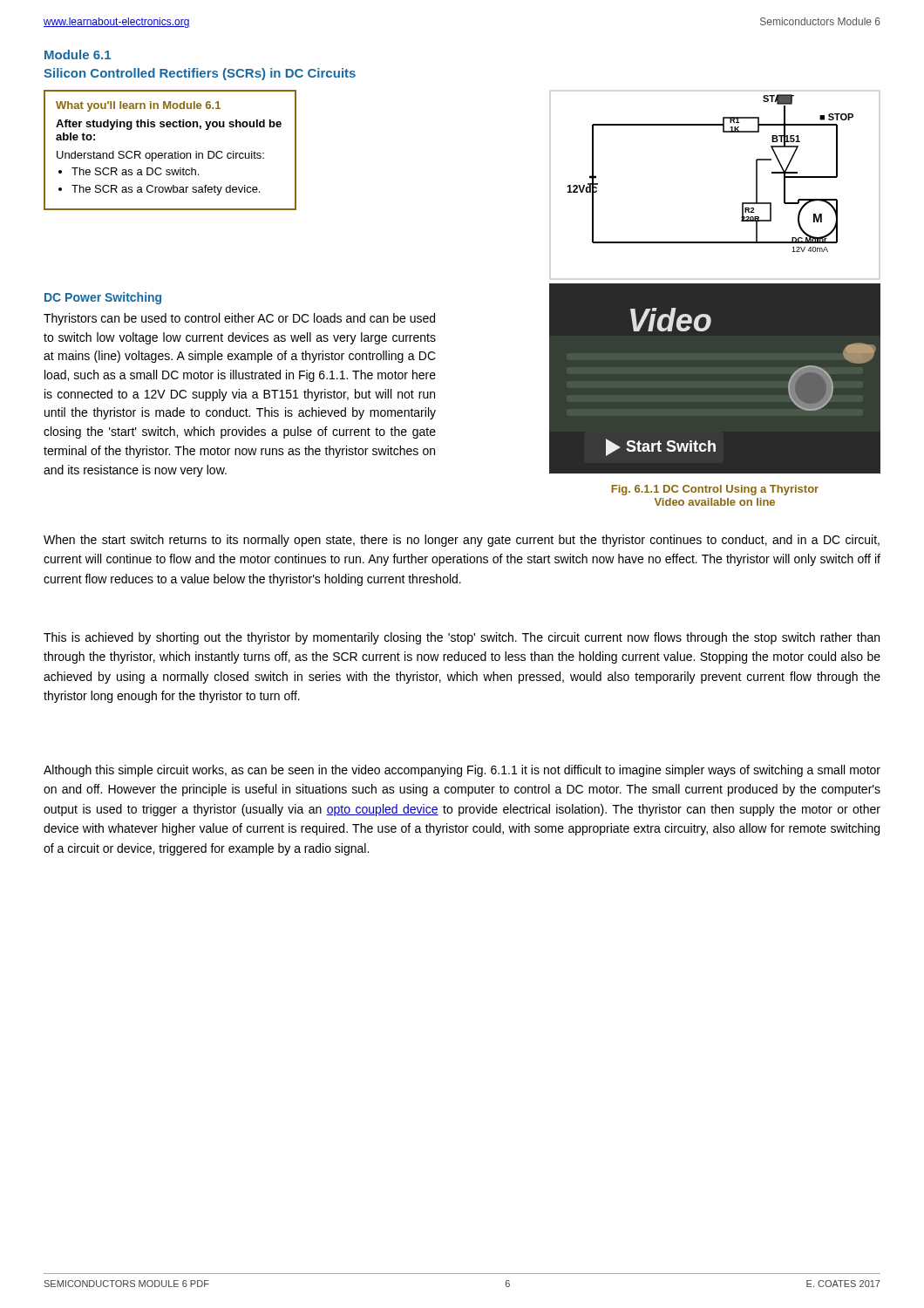Find the caption on this page that starts "Fig. 6.1.1 DC"

pos(715,495)
